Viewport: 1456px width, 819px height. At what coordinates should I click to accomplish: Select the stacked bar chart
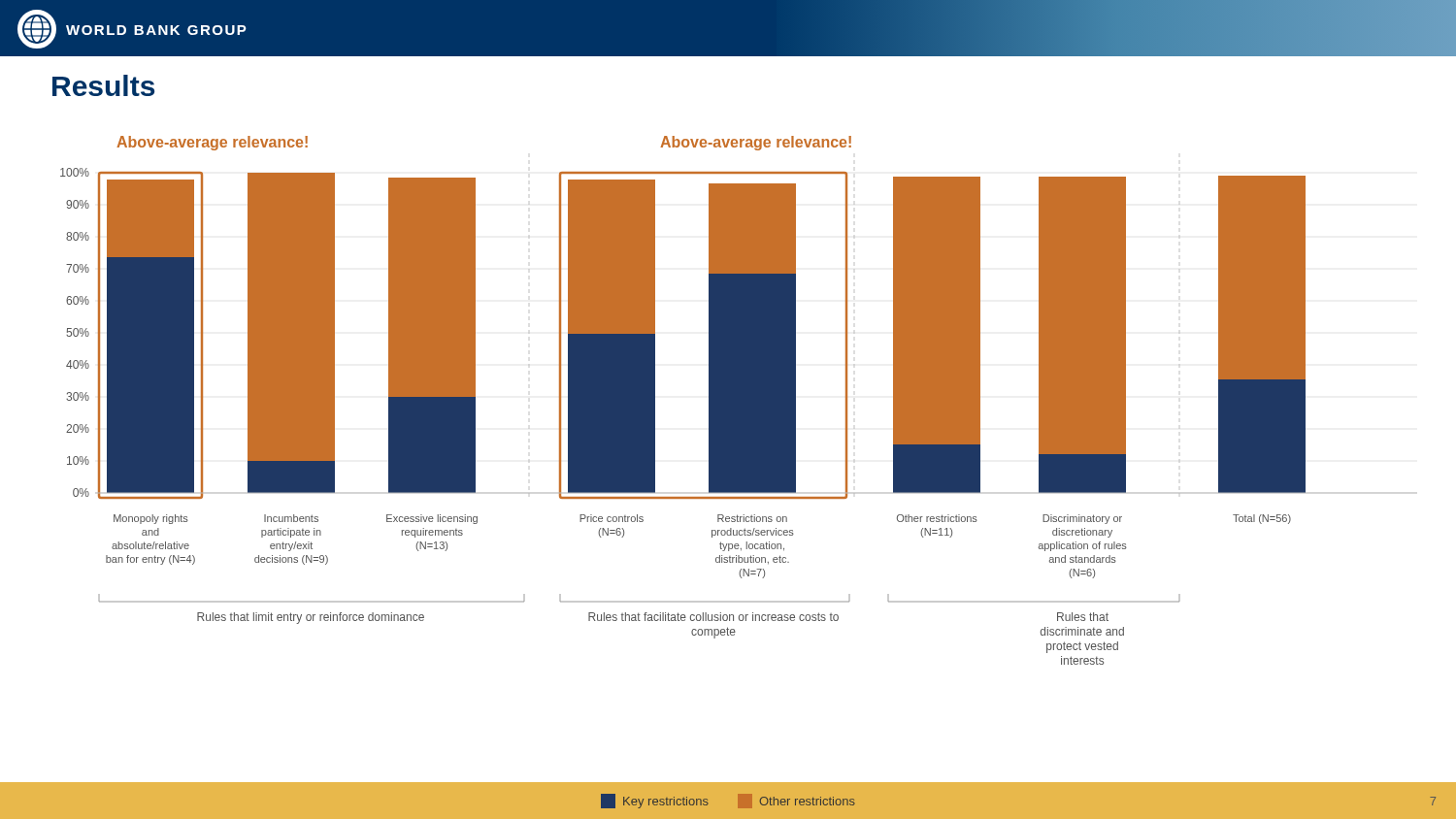738,422
